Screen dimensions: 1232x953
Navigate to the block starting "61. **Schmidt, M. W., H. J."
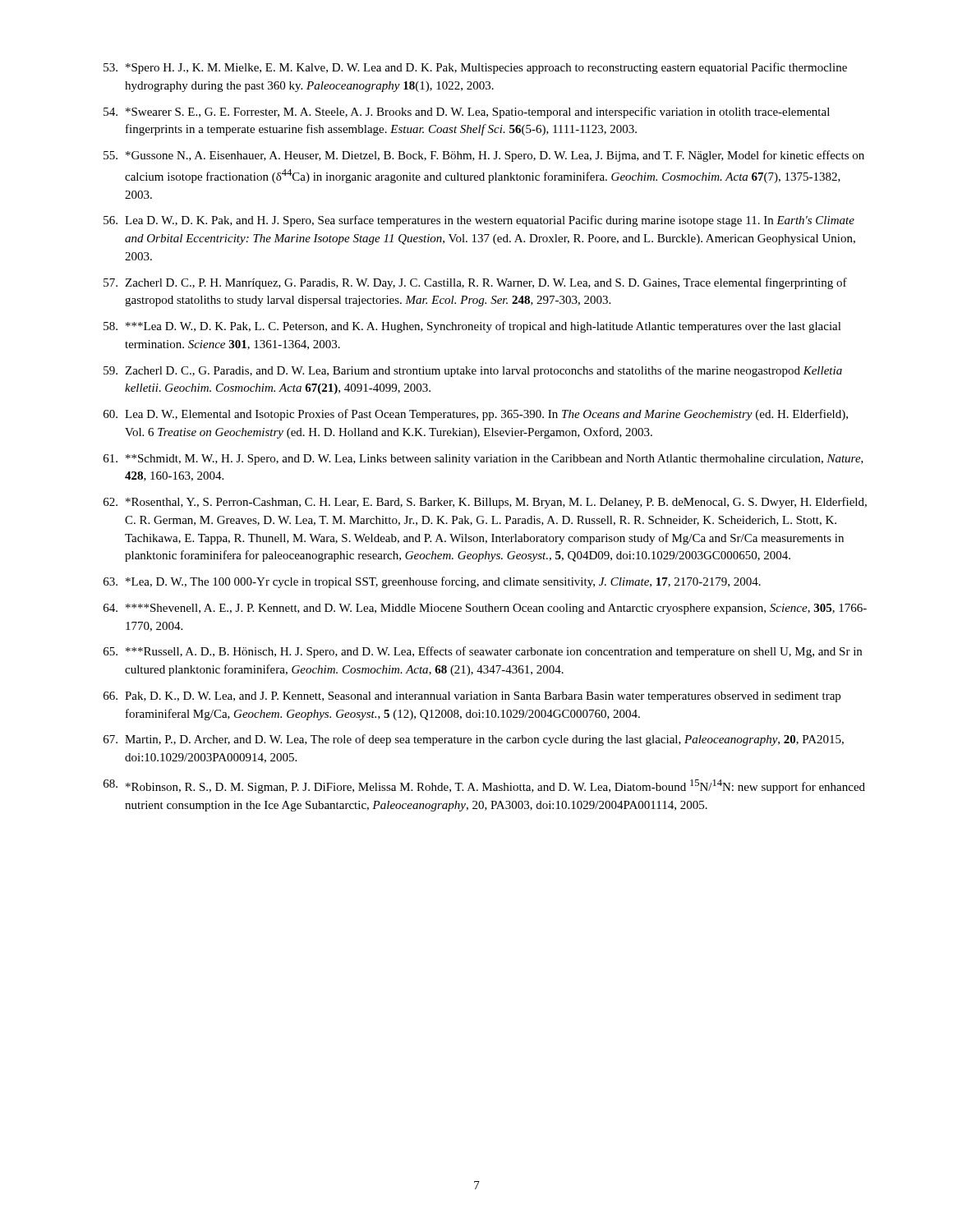(476, 468)
